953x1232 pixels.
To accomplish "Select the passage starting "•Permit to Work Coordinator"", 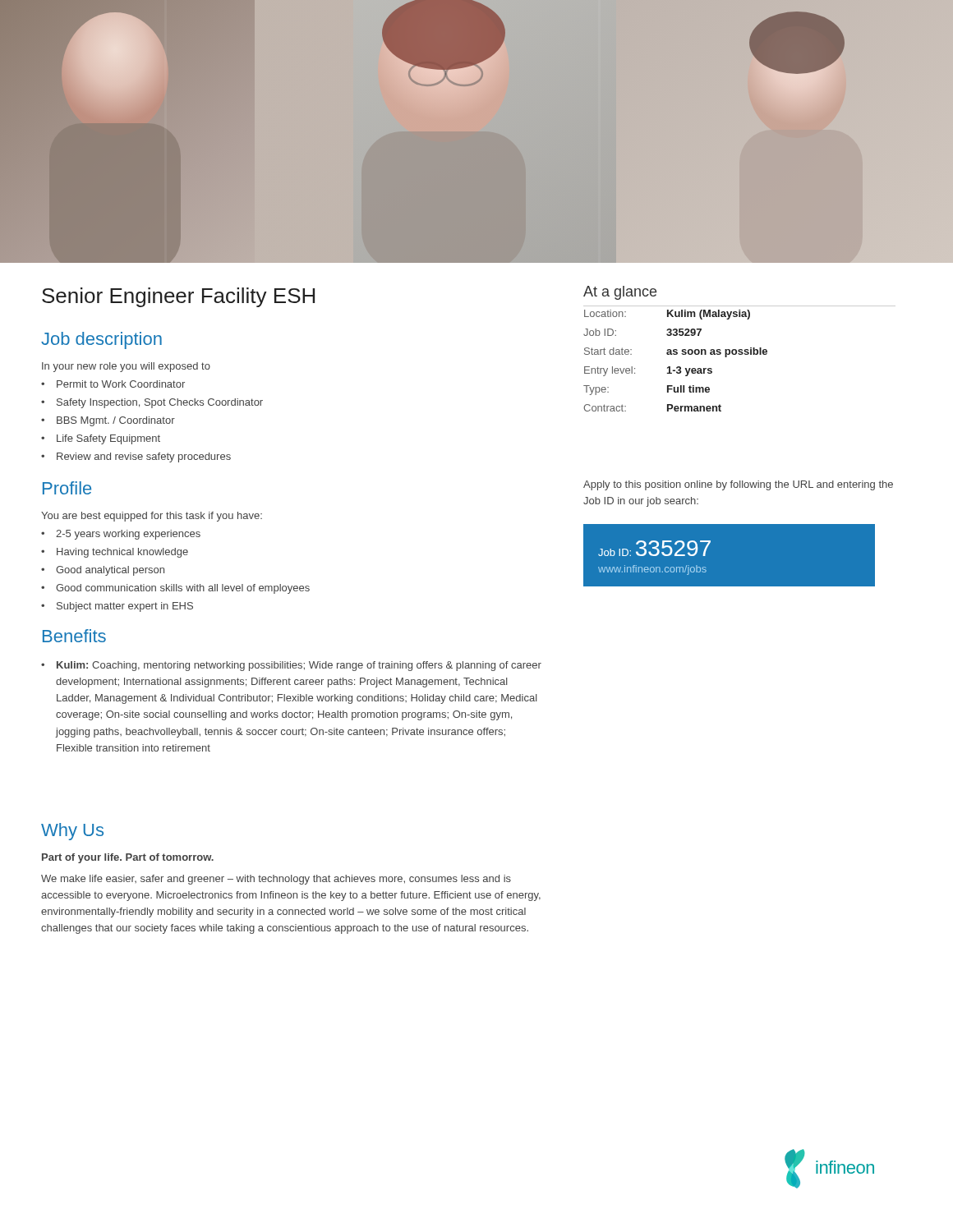I will (x=113, y=384).
